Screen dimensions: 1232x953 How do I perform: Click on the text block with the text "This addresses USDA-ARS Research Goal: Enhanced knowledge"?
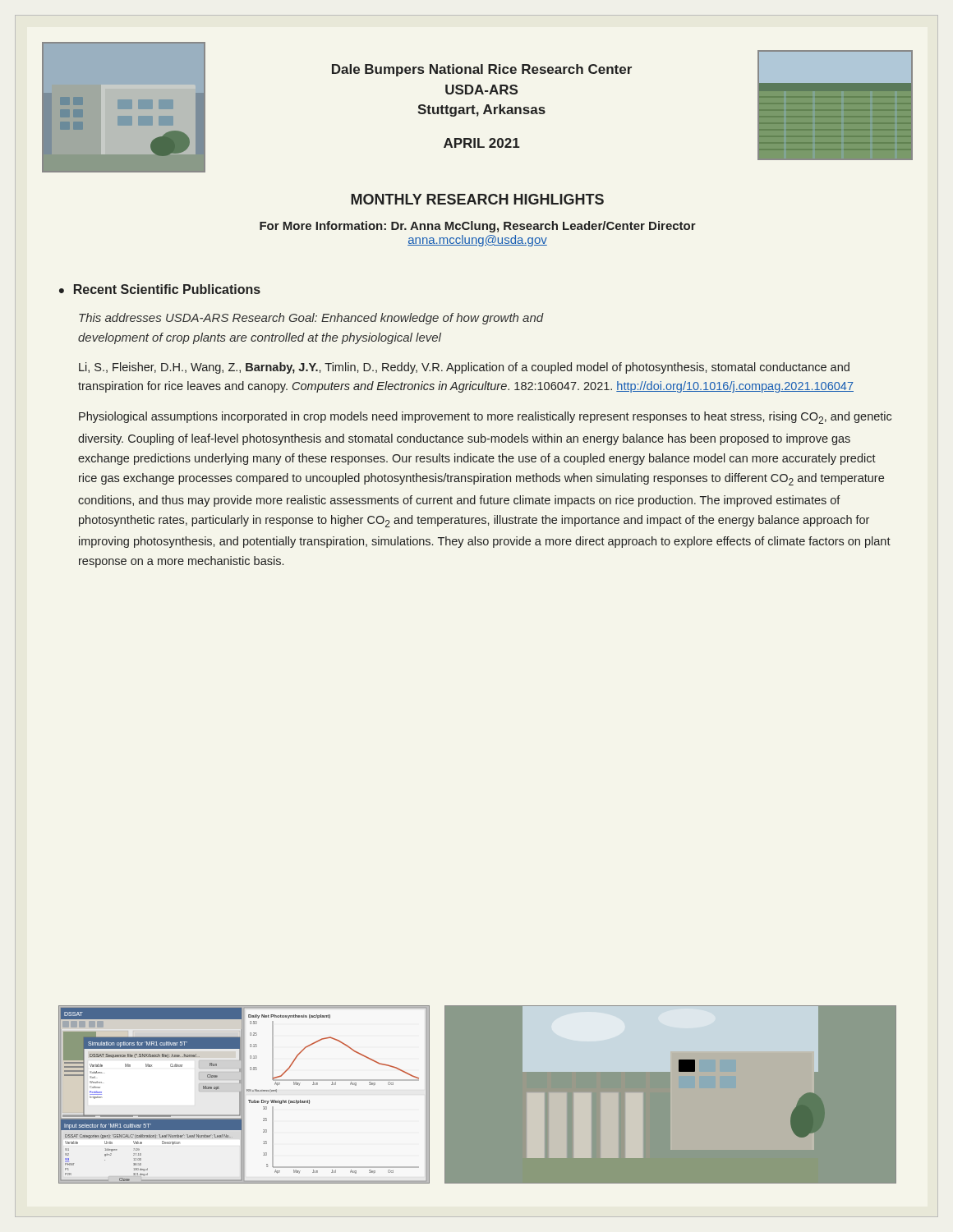311,327
